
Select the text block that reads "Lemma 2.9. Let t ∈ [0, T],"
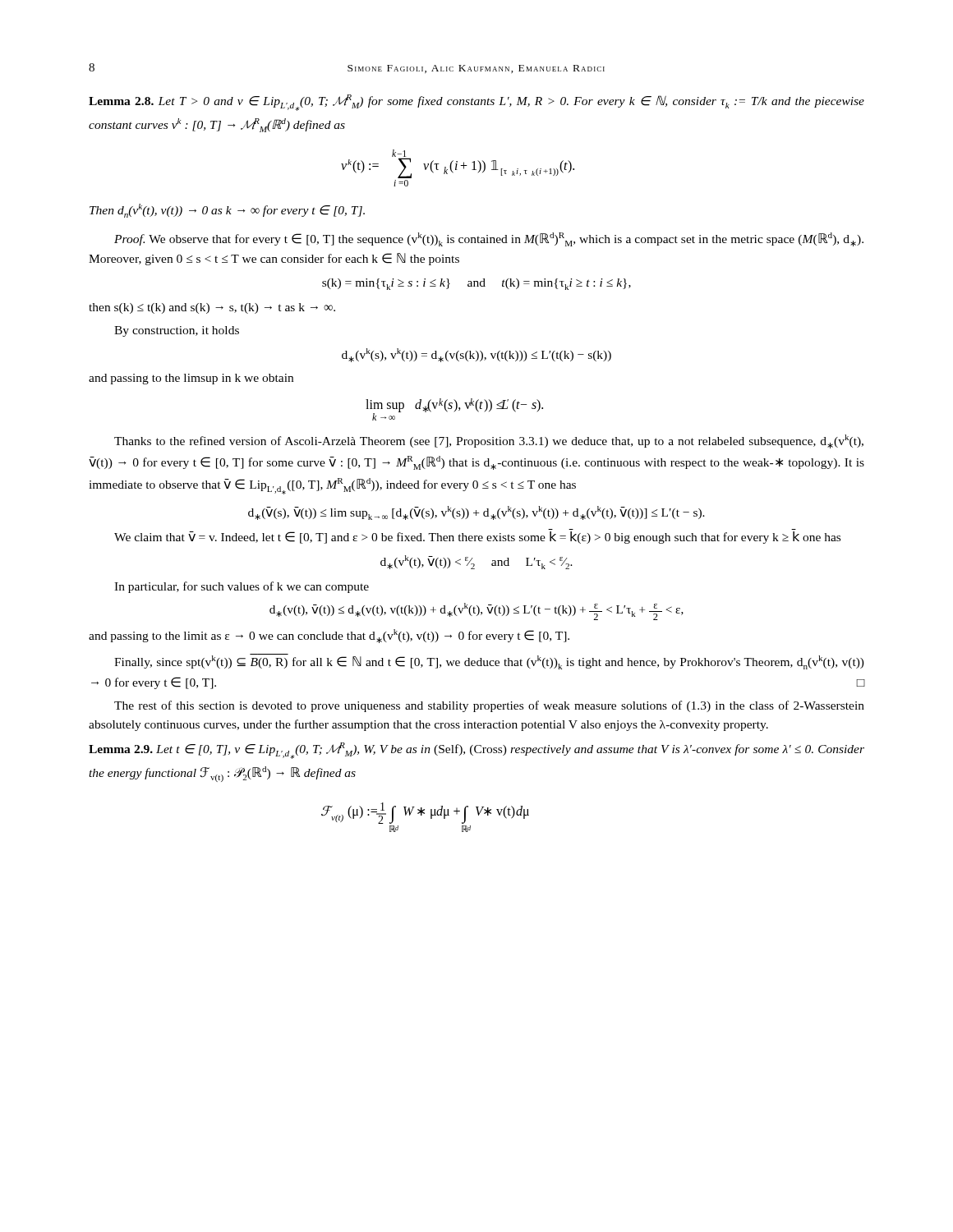coord(476,751)
